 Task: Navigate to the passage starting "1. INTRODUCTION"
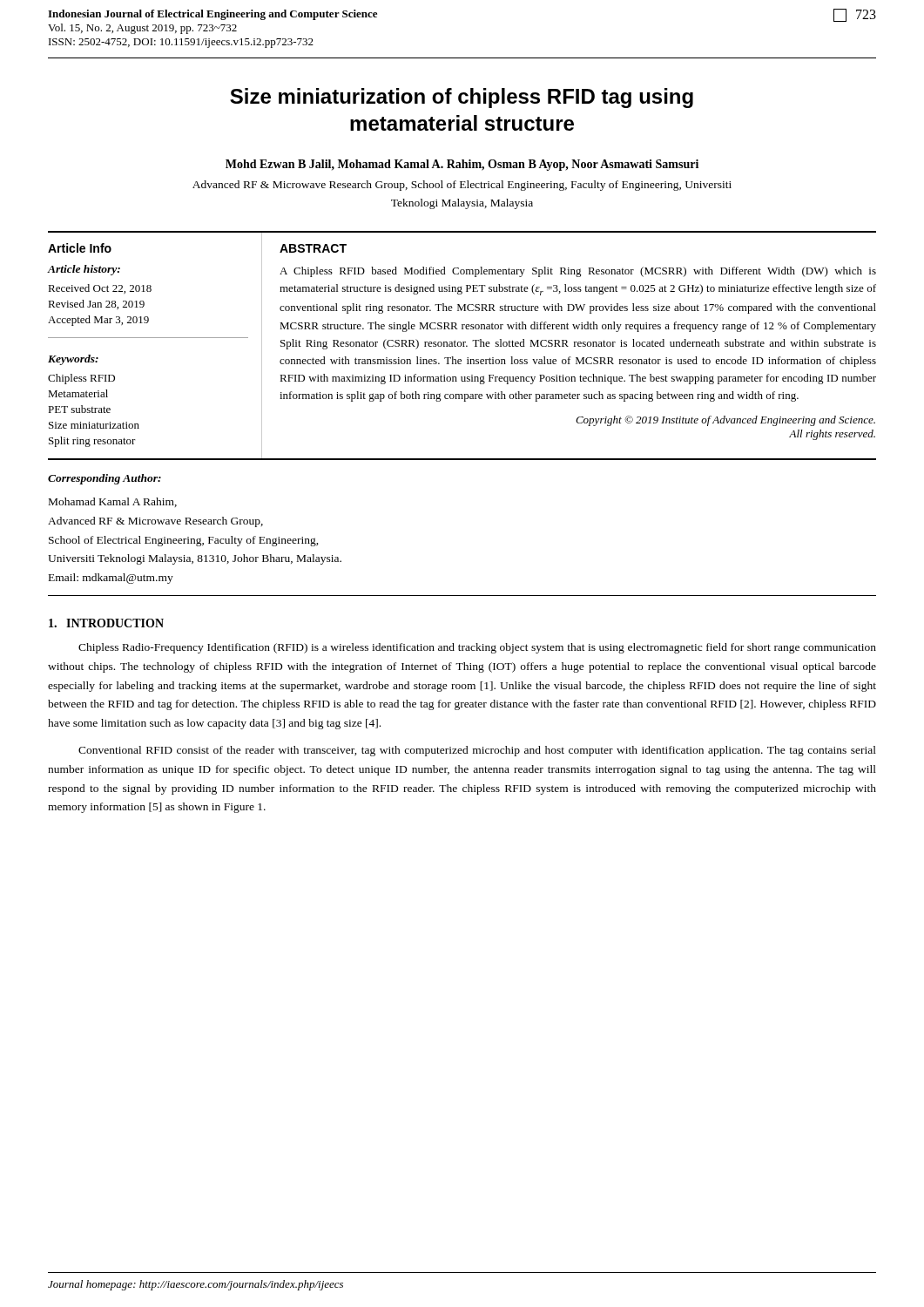click(x=106, y=624)
